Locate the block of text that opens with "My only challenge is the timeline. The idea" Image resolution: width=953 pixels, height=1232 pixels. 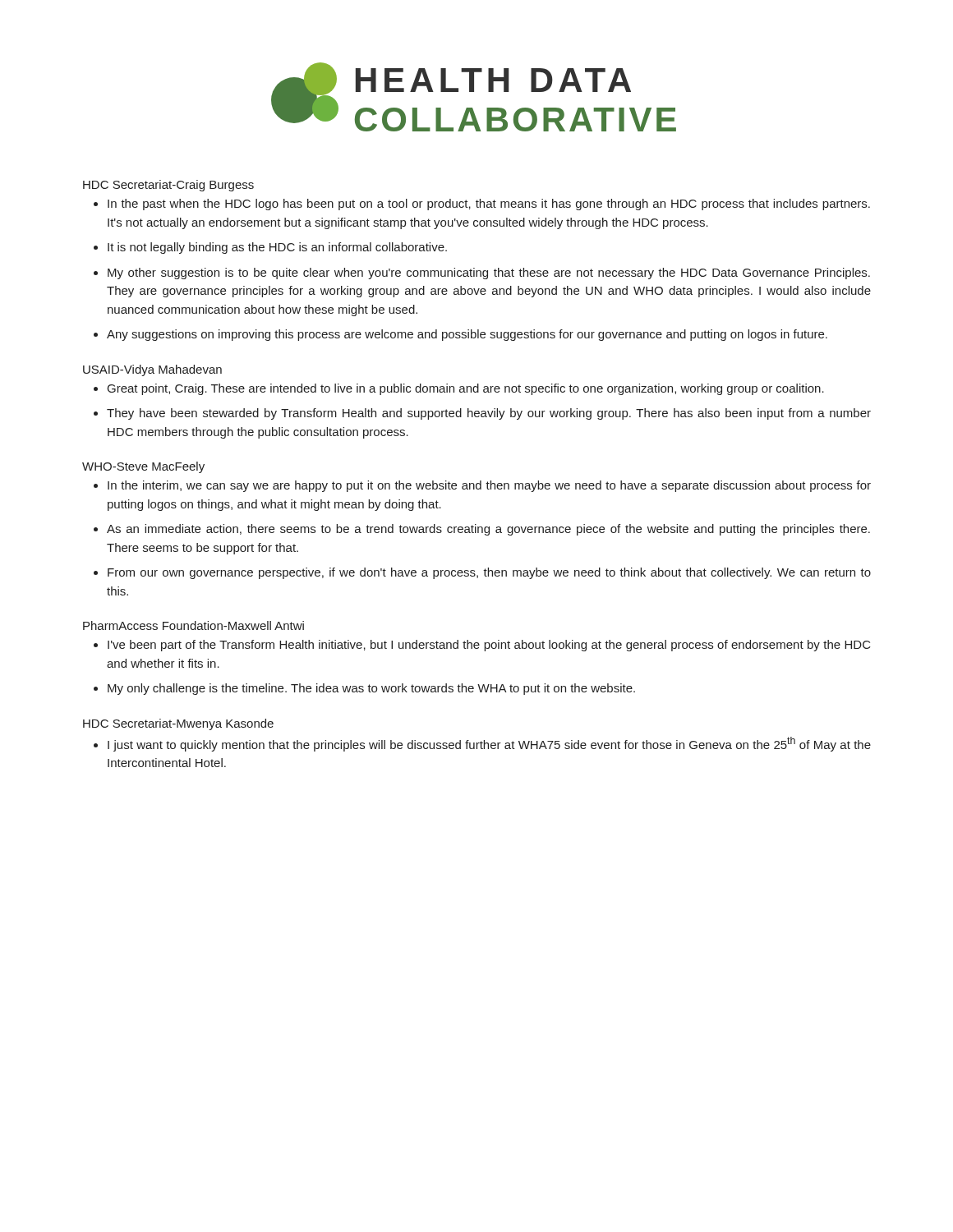point(371,688)
